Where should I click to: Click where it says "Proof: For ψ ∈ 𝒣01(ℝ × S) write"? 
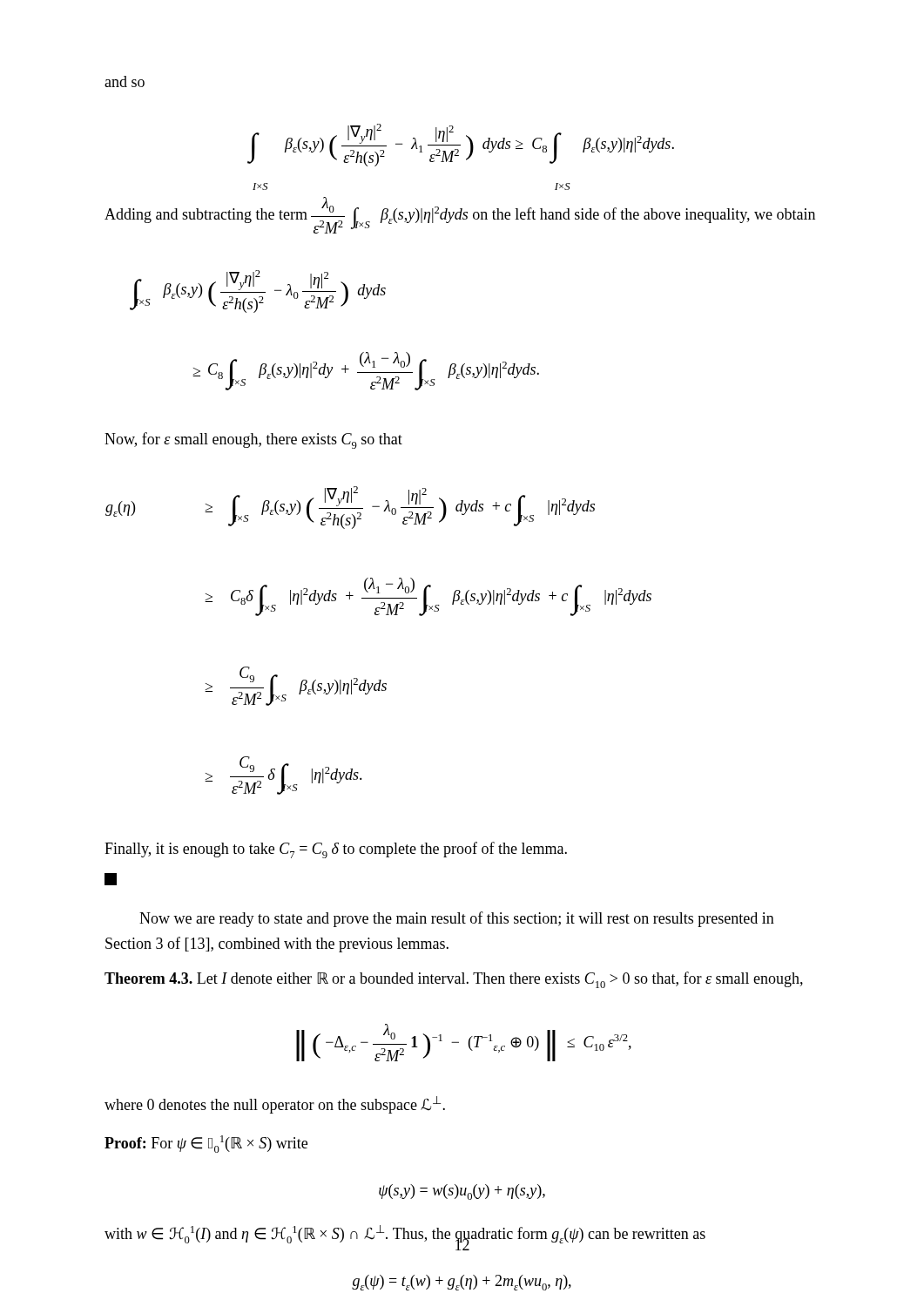206,1144
